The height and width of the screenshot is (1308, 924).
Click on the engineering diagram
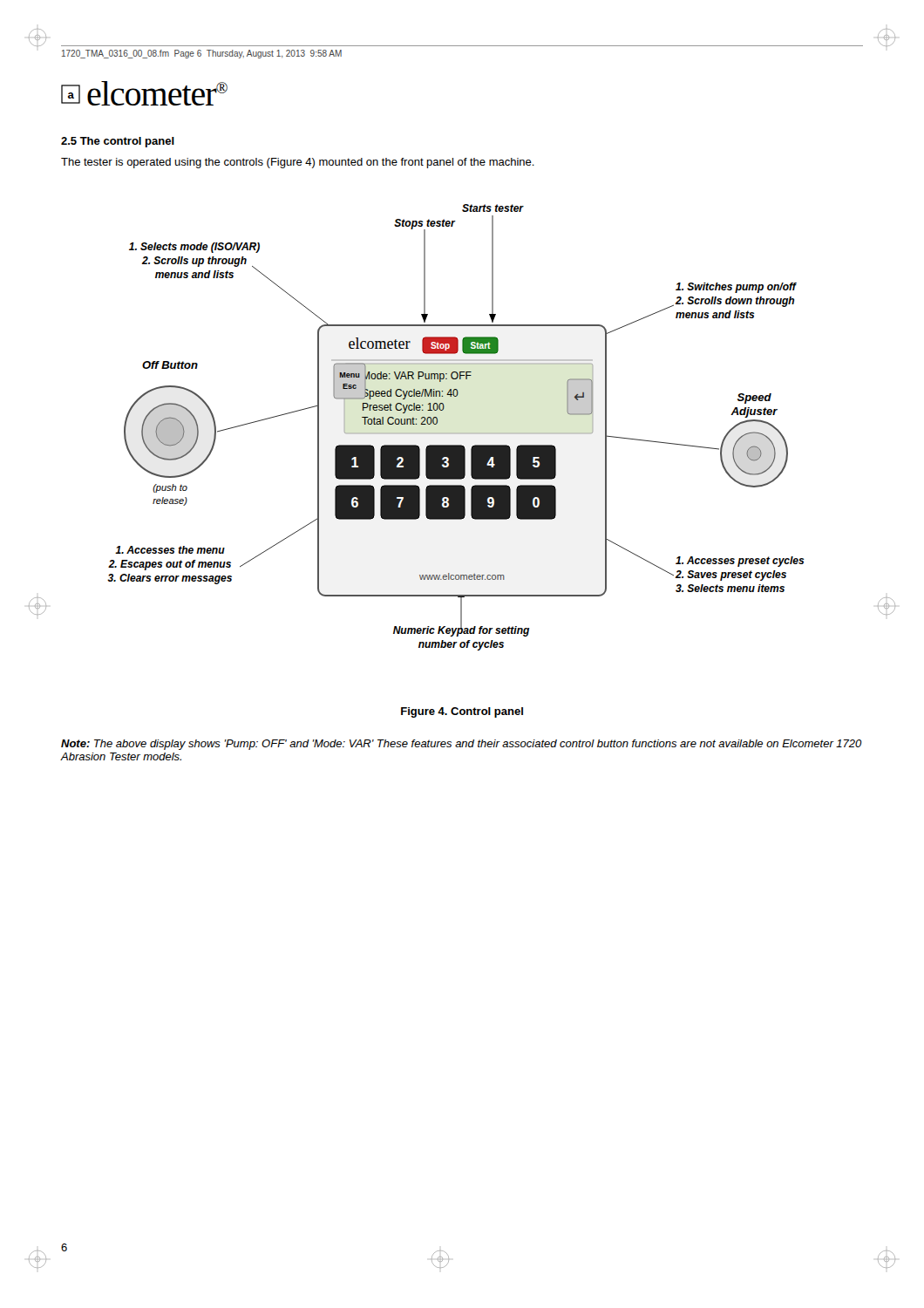click(462, 436)
